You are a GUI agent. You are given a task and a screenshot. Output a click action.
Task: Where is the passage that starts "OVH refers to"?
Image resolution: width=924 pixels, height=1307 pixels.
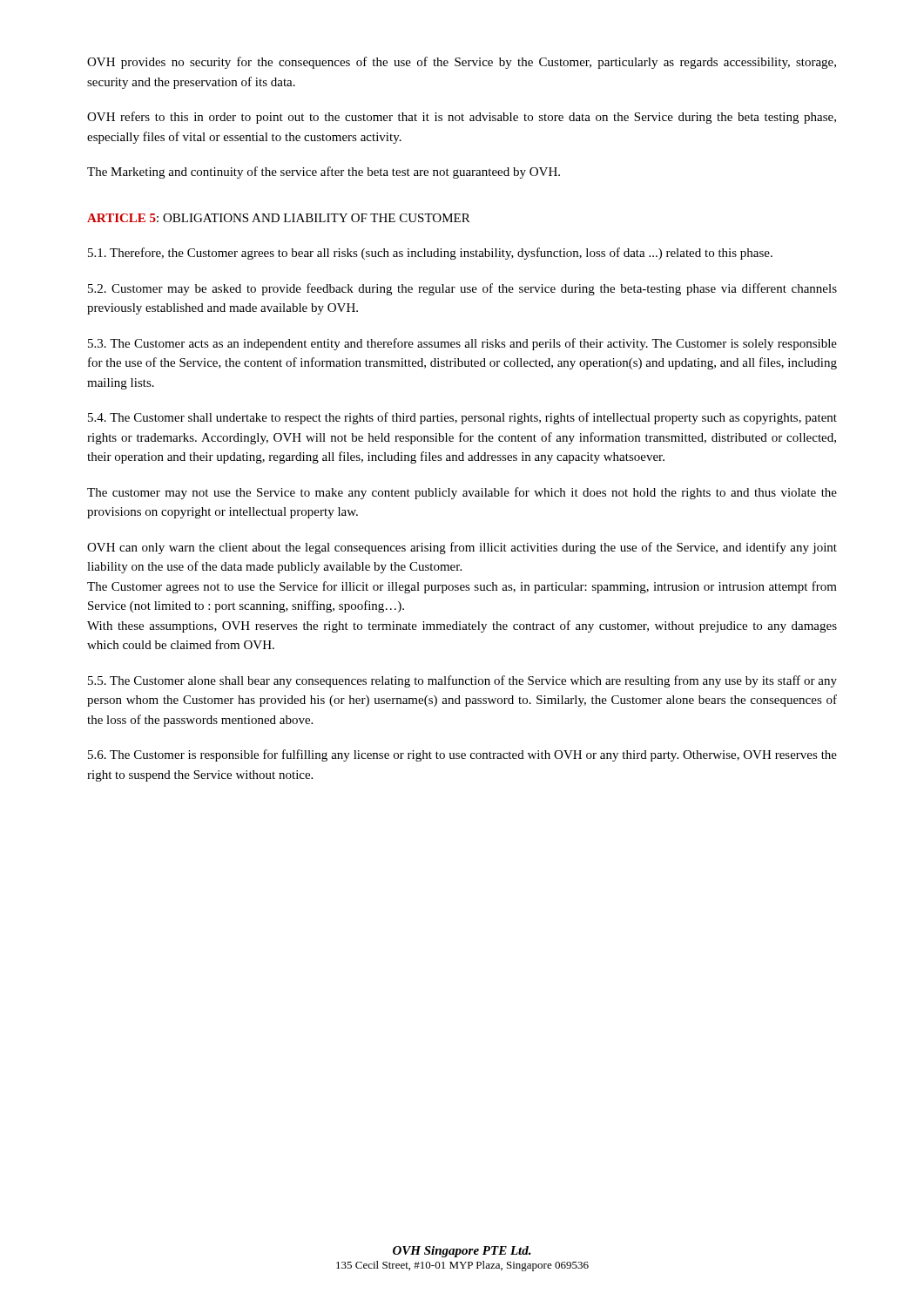pos(462,127)
